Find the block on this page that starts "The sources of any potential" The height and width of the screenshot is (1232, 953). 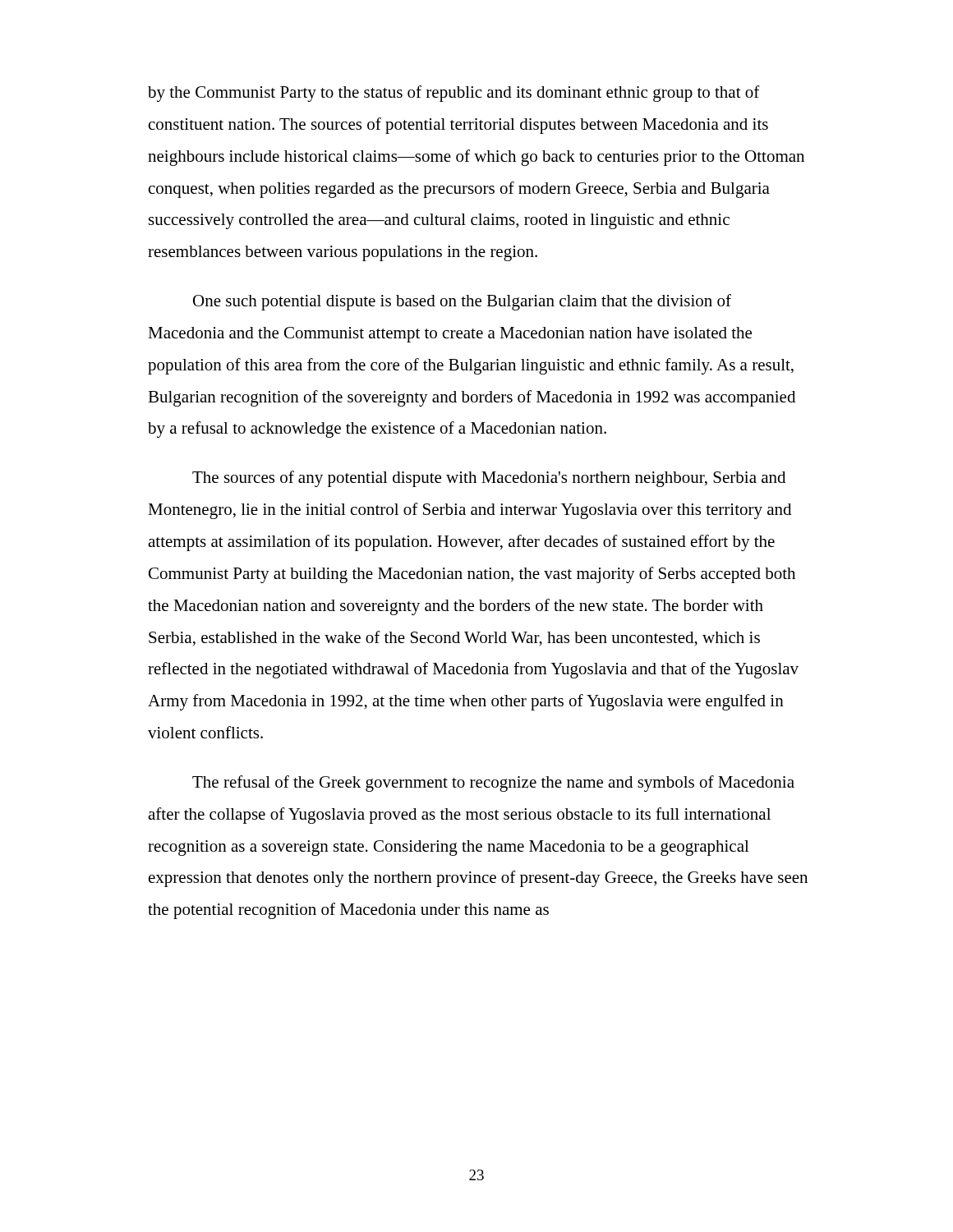(479, 605)
